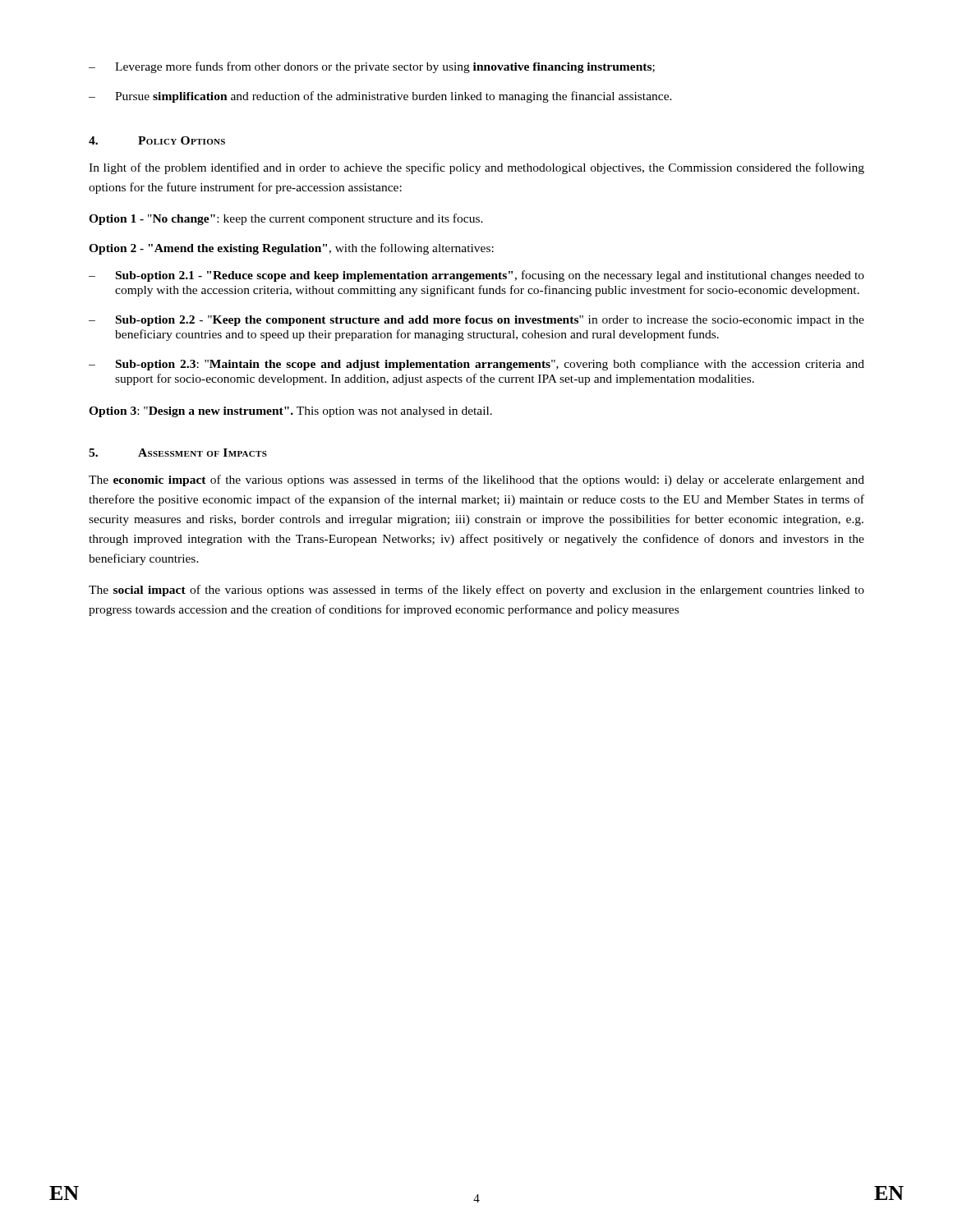Select the text block that says "Option 3: "Design a"
Image resolution: width=953 pixels, height=1232 pixels.
(291, 410)
